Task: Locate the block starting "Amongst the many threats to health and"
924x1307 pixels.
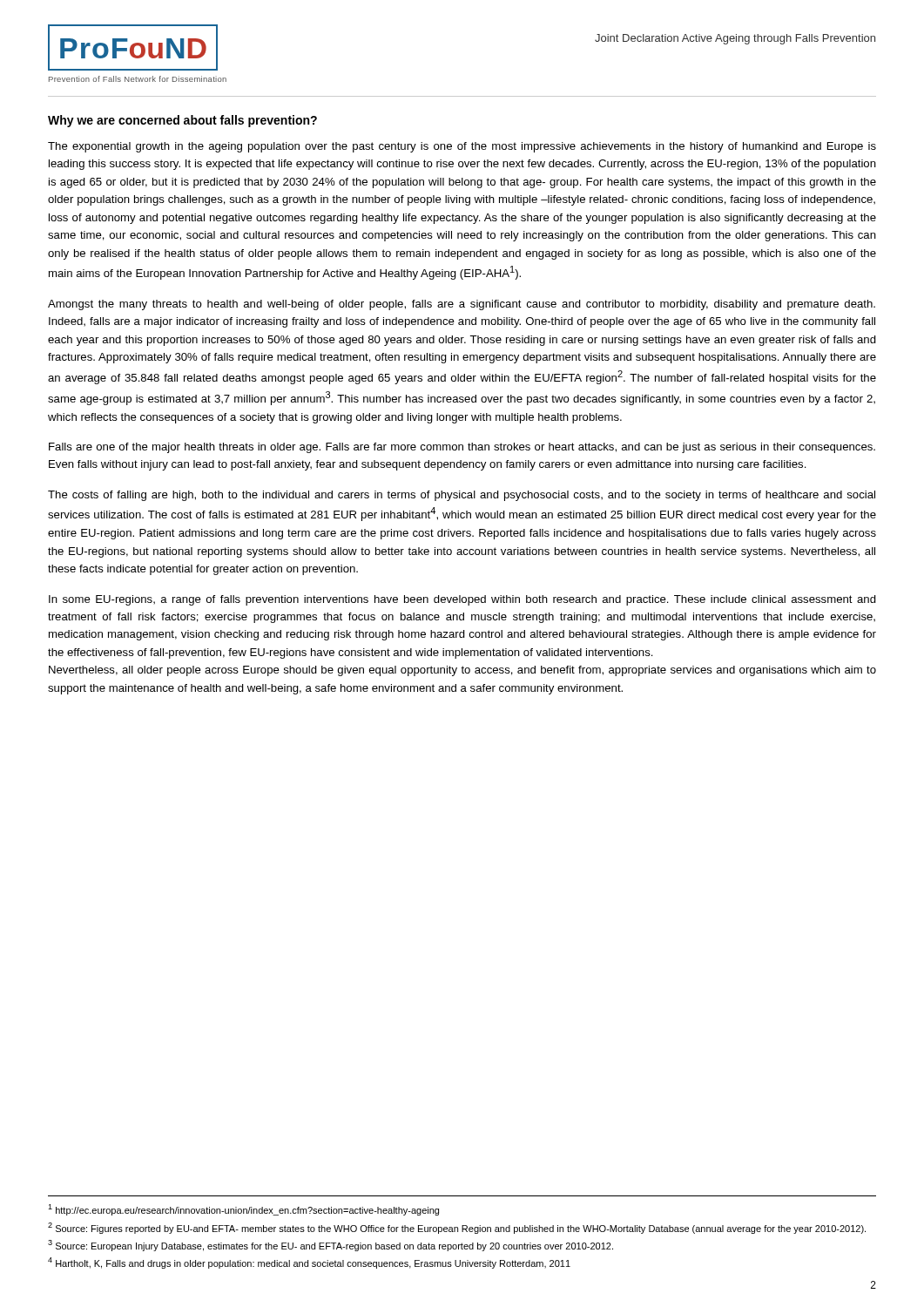Action: [462, 360]
